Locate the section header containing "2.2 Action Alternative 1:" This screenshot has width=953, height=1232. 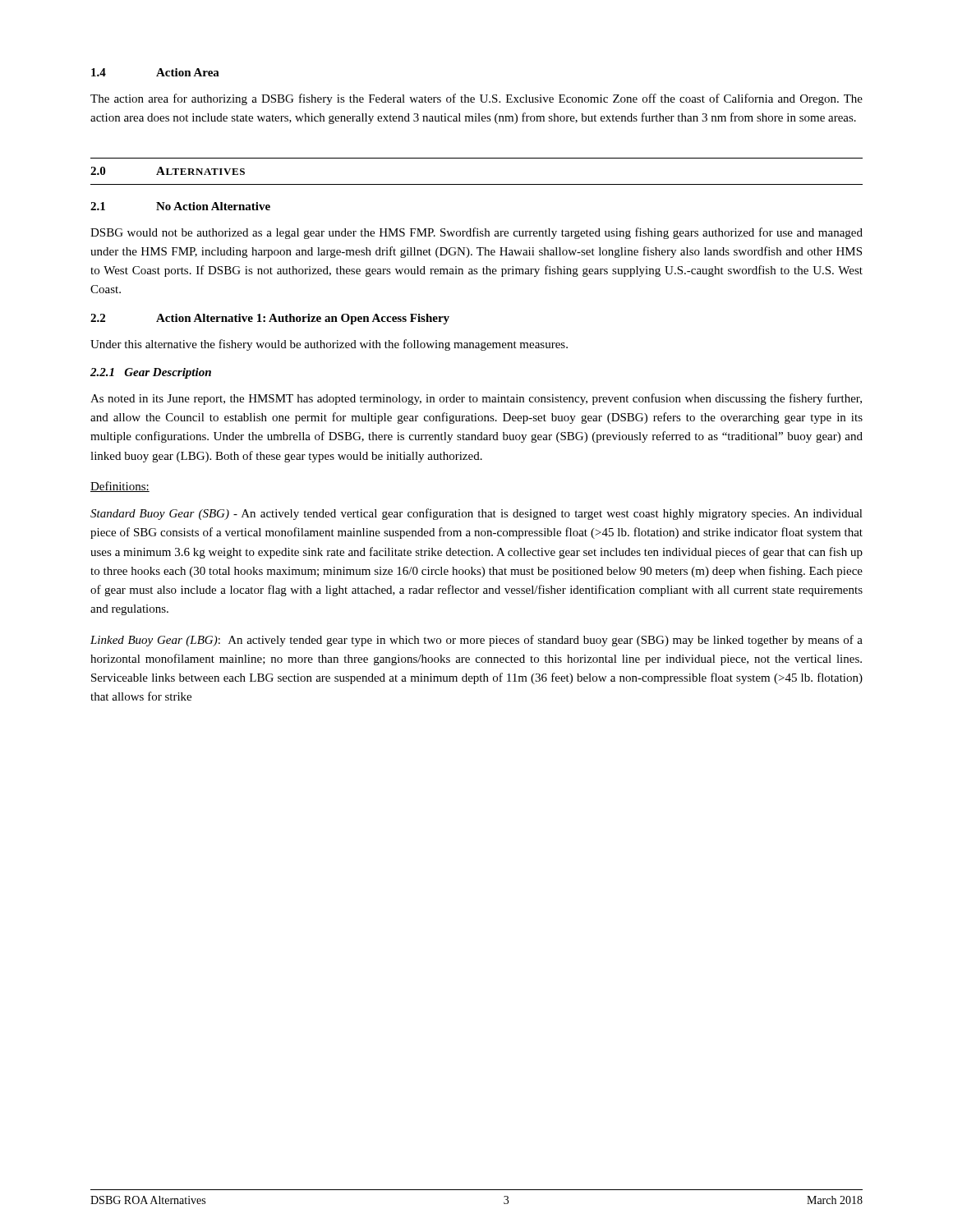[270, 318]
